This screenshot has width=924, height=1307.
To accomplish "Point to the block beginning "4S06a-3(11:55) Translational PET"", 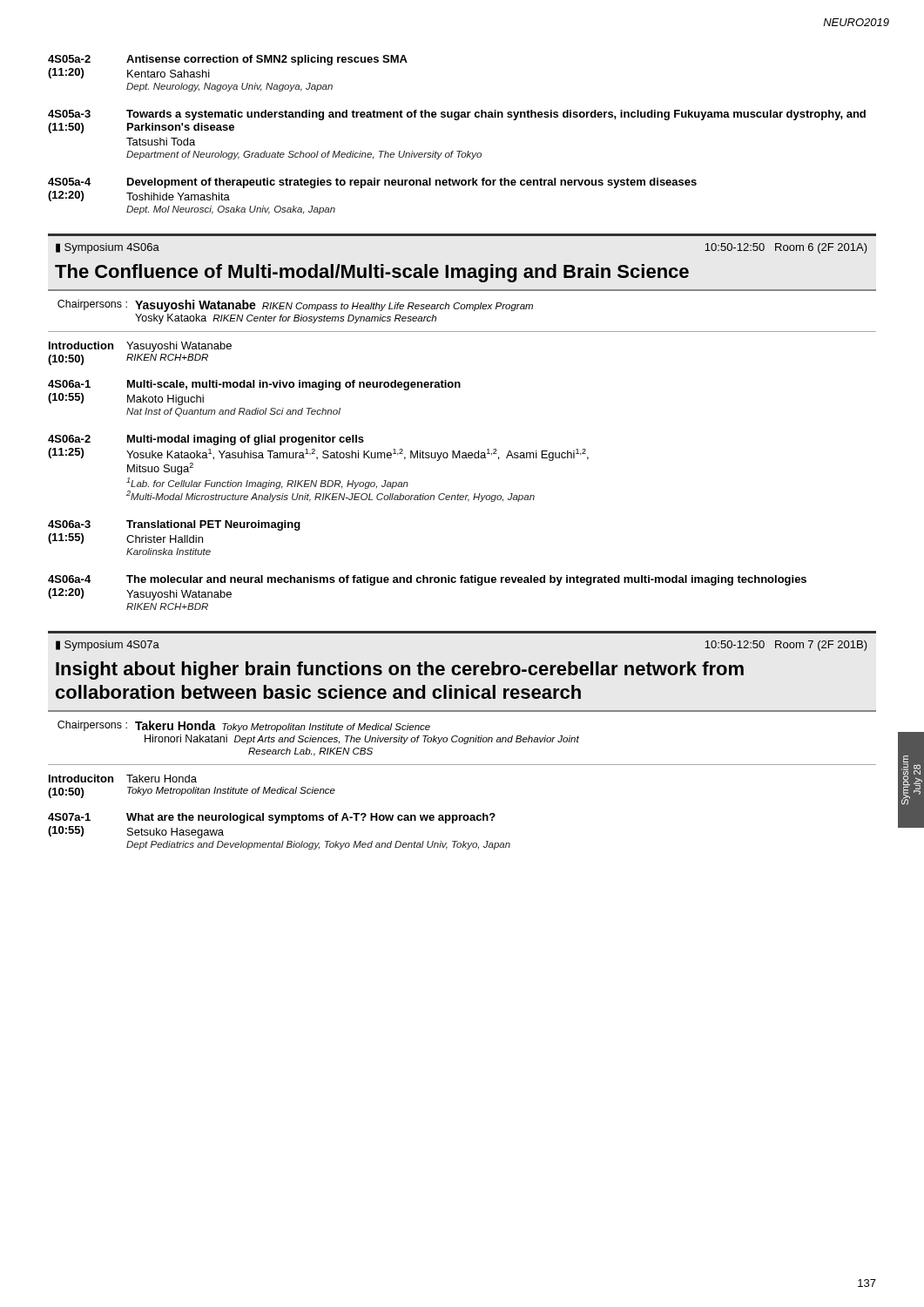I will 174,525.
